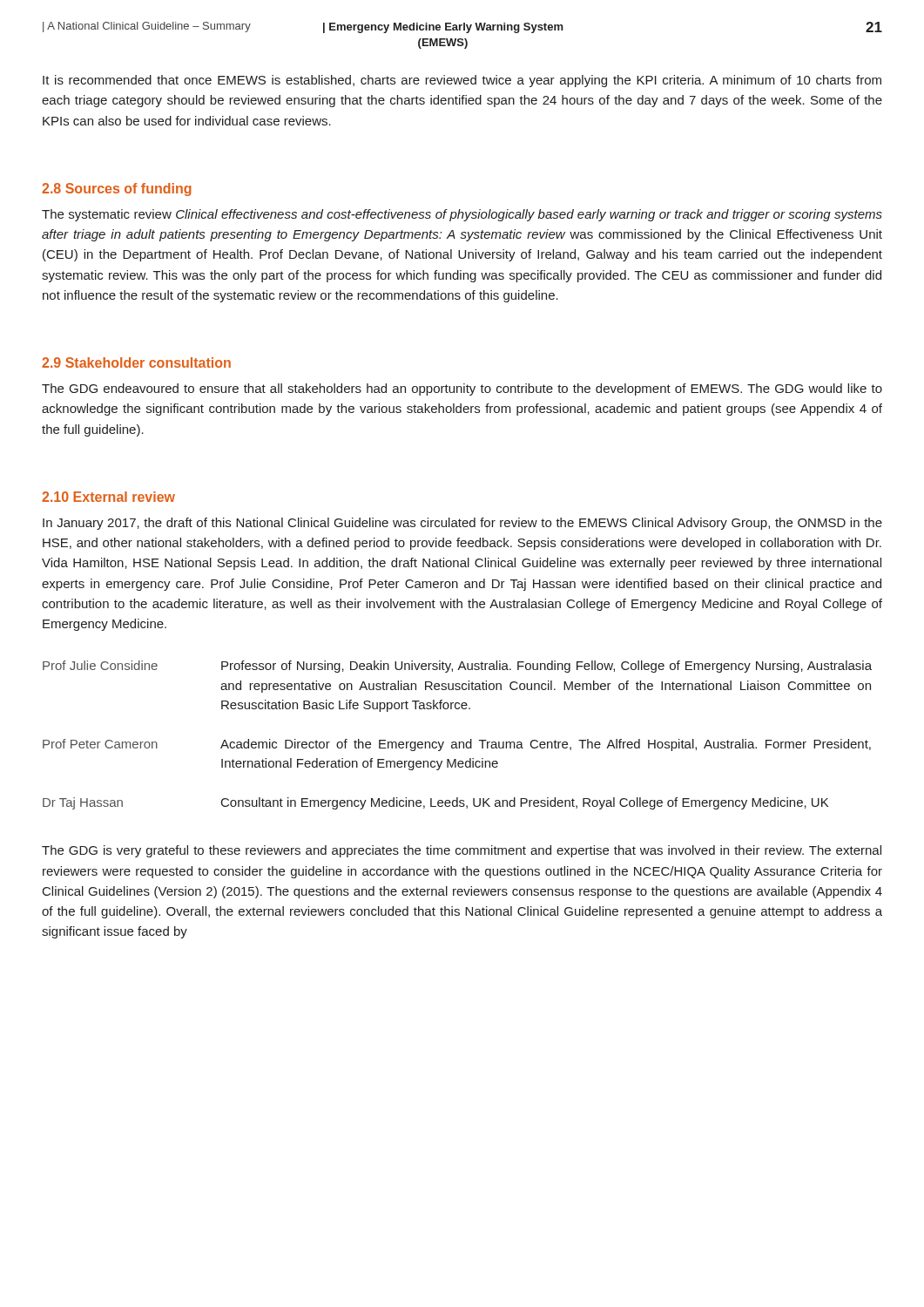Click on the text block that reads "In January 2017, the"
The image size is (924, 1307).
coord(462,573)
